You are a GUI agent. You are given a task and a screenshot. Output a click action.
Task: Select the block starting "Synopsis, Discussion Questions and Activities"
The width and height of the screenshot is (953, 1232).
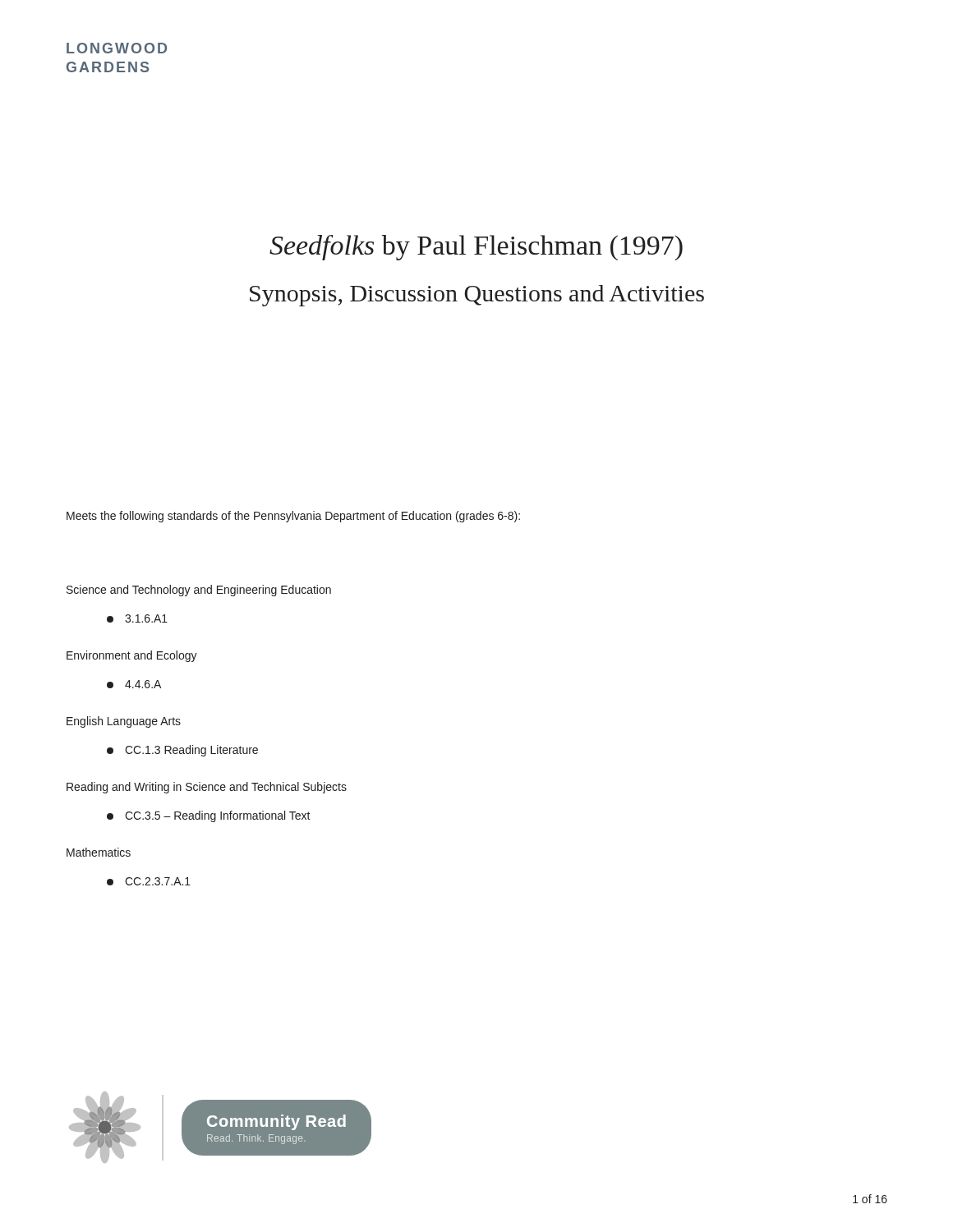(x=476, y=293)
